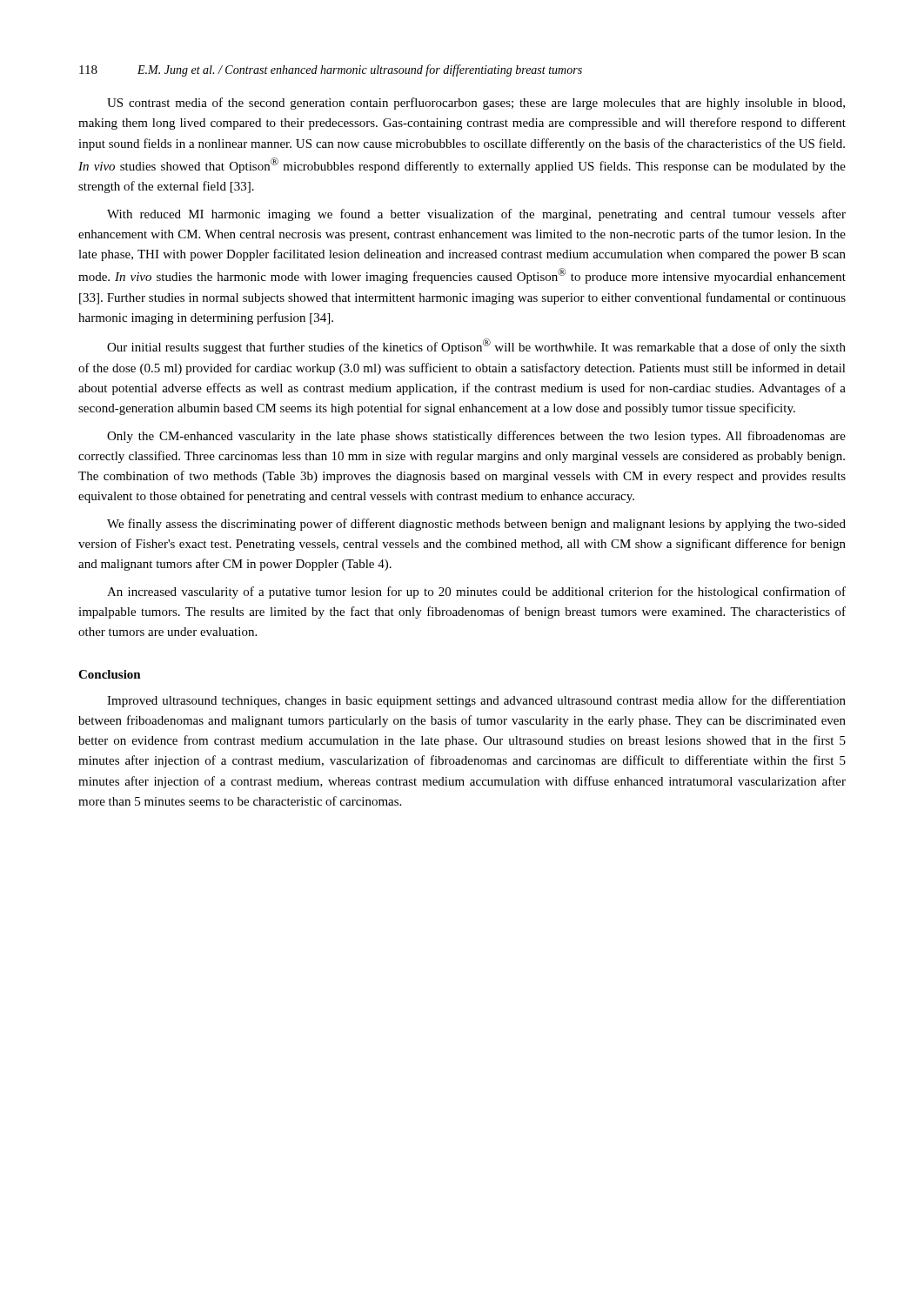
Task: Find the block on this page that starts "US contrast media"
Action: [462, 144]
